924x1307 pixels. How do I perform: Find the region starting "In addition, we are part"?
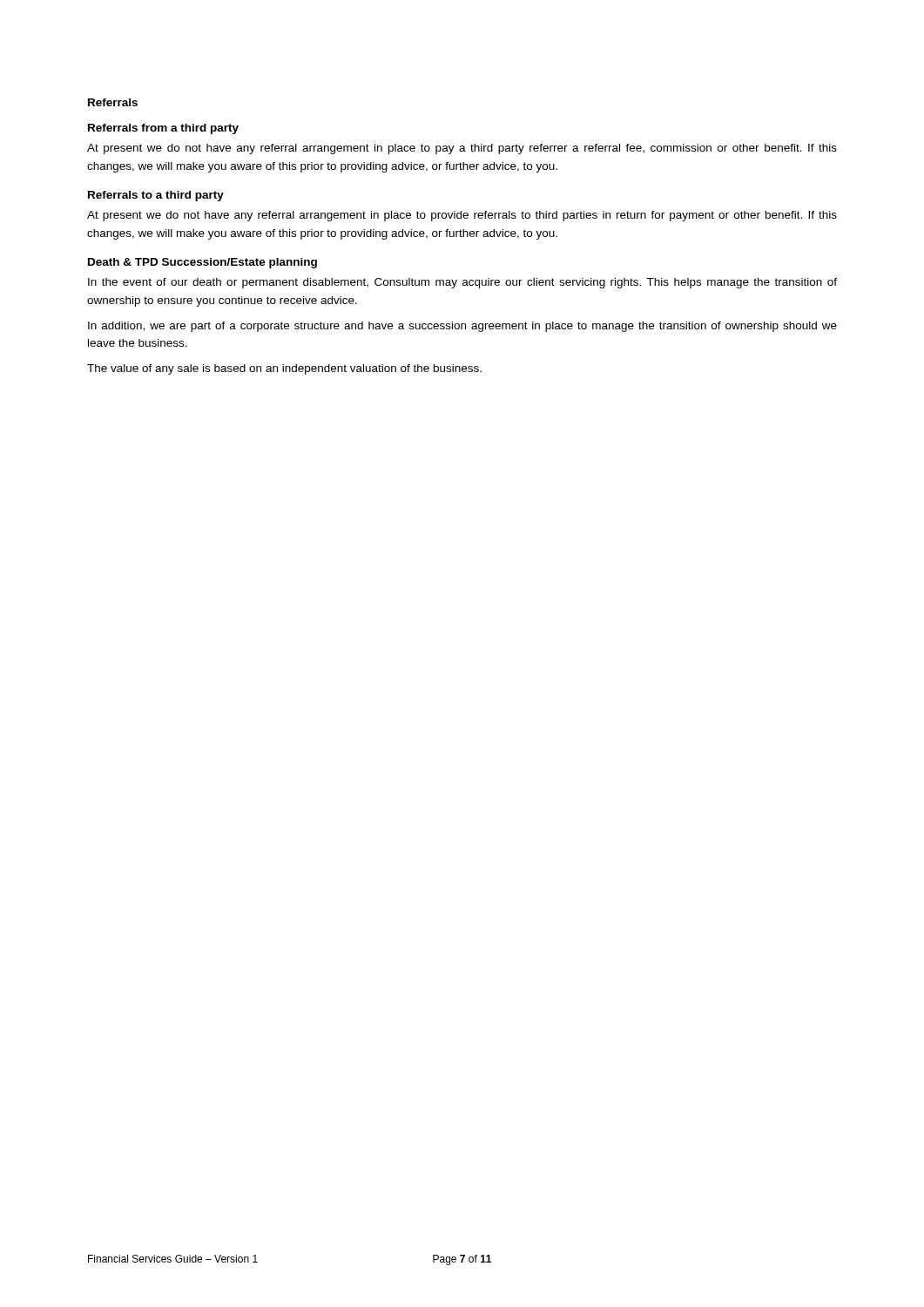click(462, 334)
